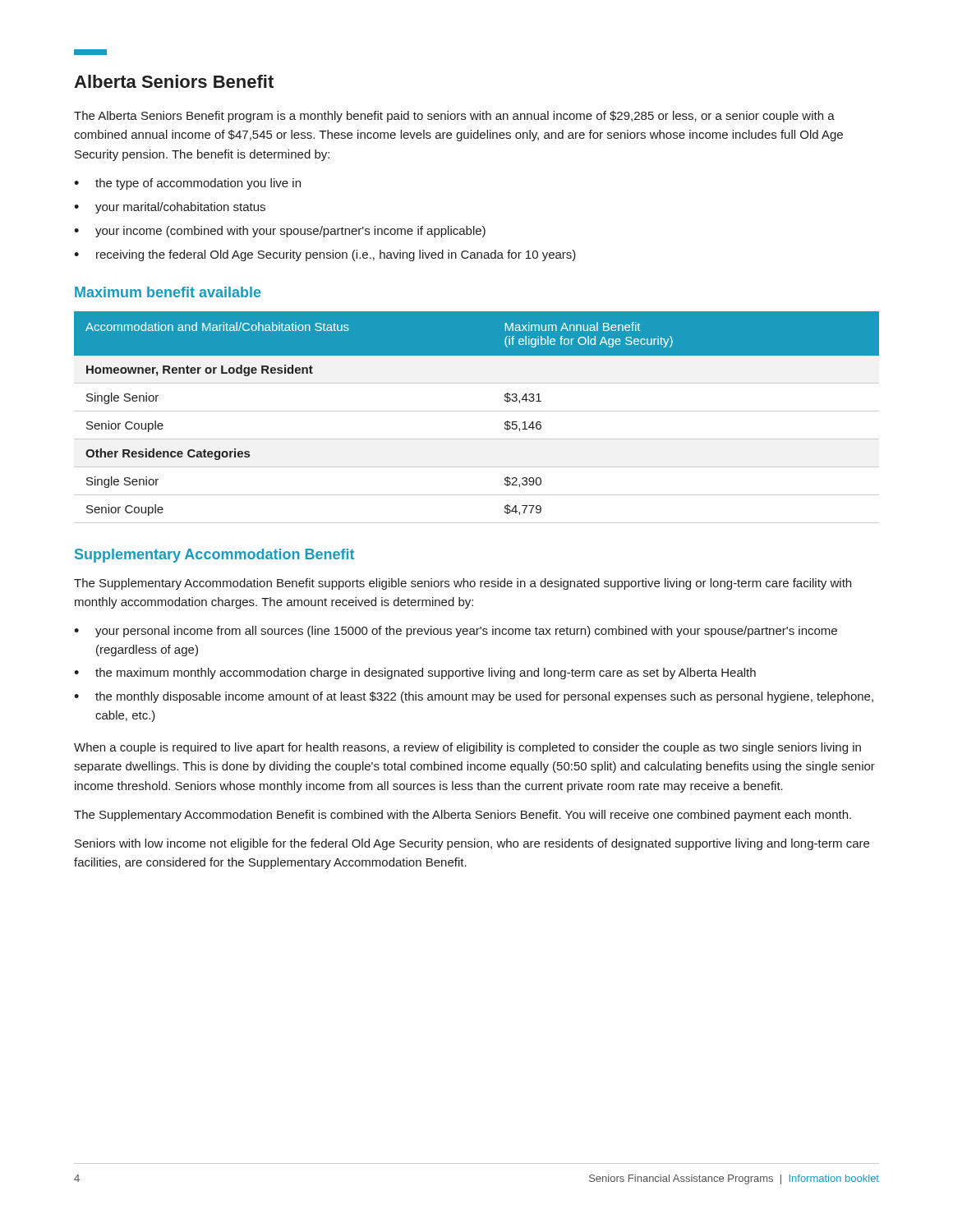Viewport: 953px width, 1232px height.
Task: Find the text block that says "The Alberta Seniors Benefit program is a monthly"
Action: pos(476,135)
